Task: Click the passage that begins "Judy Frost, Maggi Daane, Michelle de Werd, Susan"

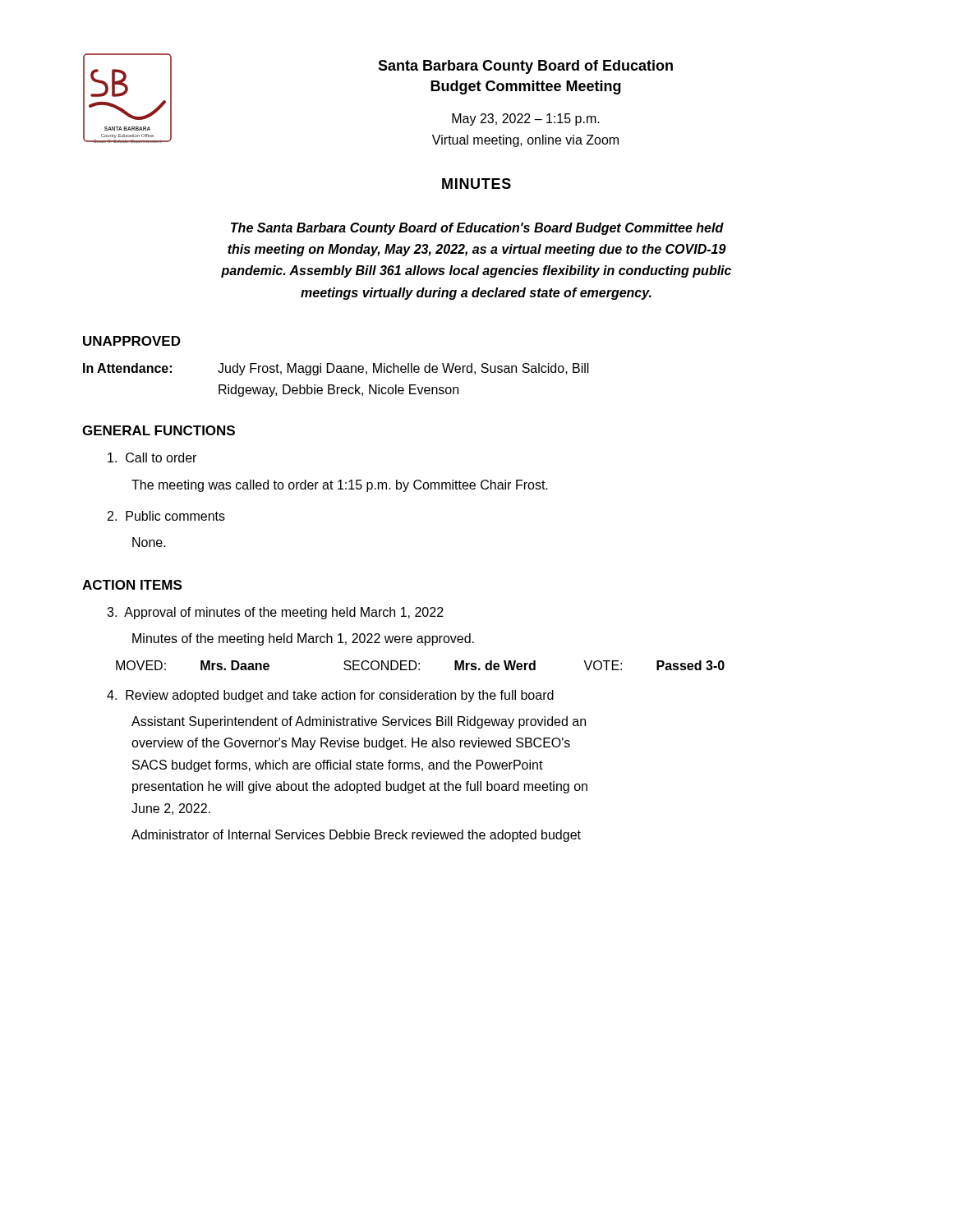Action: (404, 379)
